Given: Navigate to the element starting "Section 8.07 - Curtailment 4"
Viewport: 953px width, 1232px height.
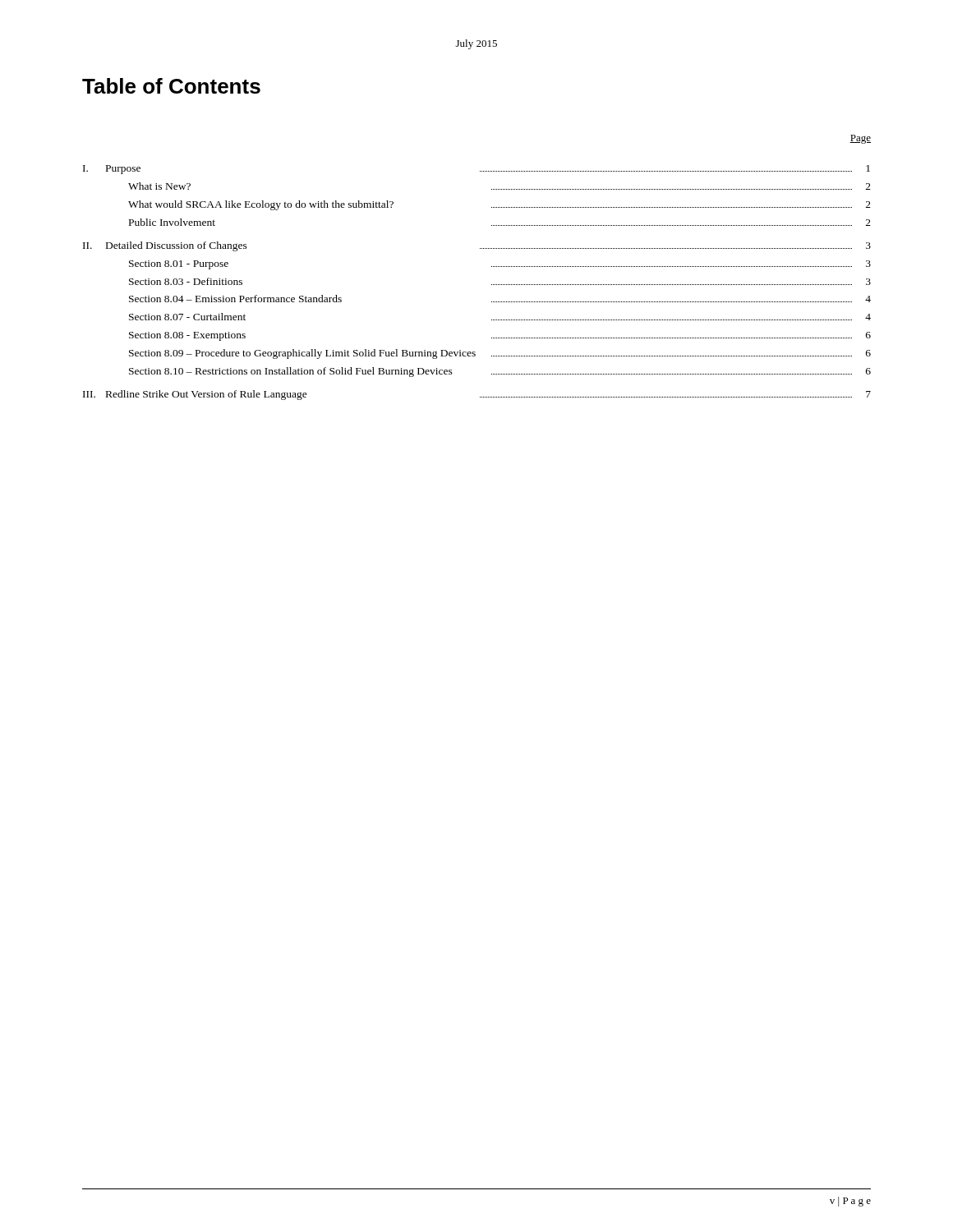Looking at the screenshot, I should click(x=500, y=318).
